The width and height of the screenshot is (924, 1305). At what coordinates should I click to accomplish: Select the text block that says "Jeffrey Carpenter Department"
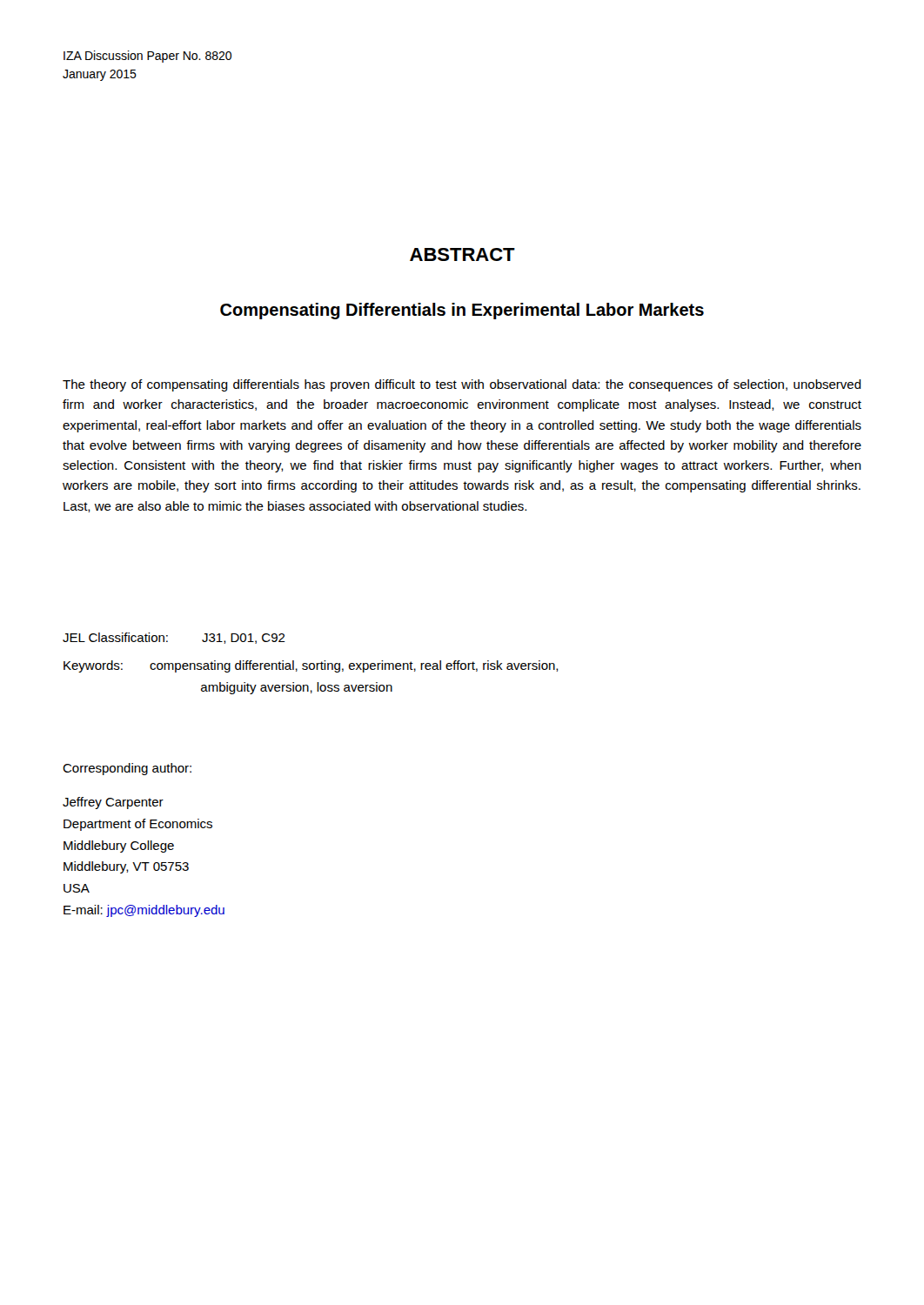[144, 856]
